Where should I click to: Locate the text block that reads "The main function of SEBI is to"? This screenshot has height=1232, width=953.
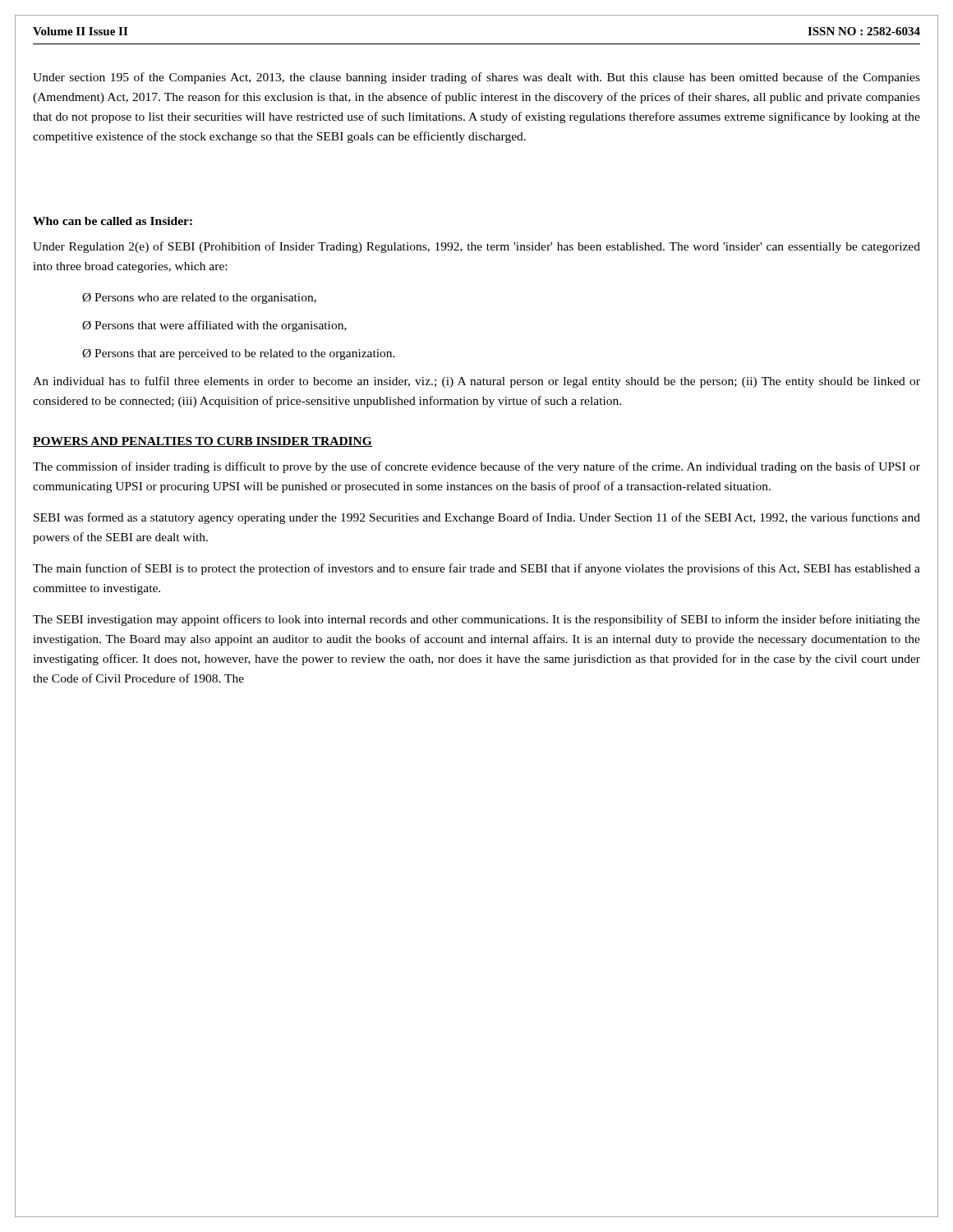pos(476,578)
